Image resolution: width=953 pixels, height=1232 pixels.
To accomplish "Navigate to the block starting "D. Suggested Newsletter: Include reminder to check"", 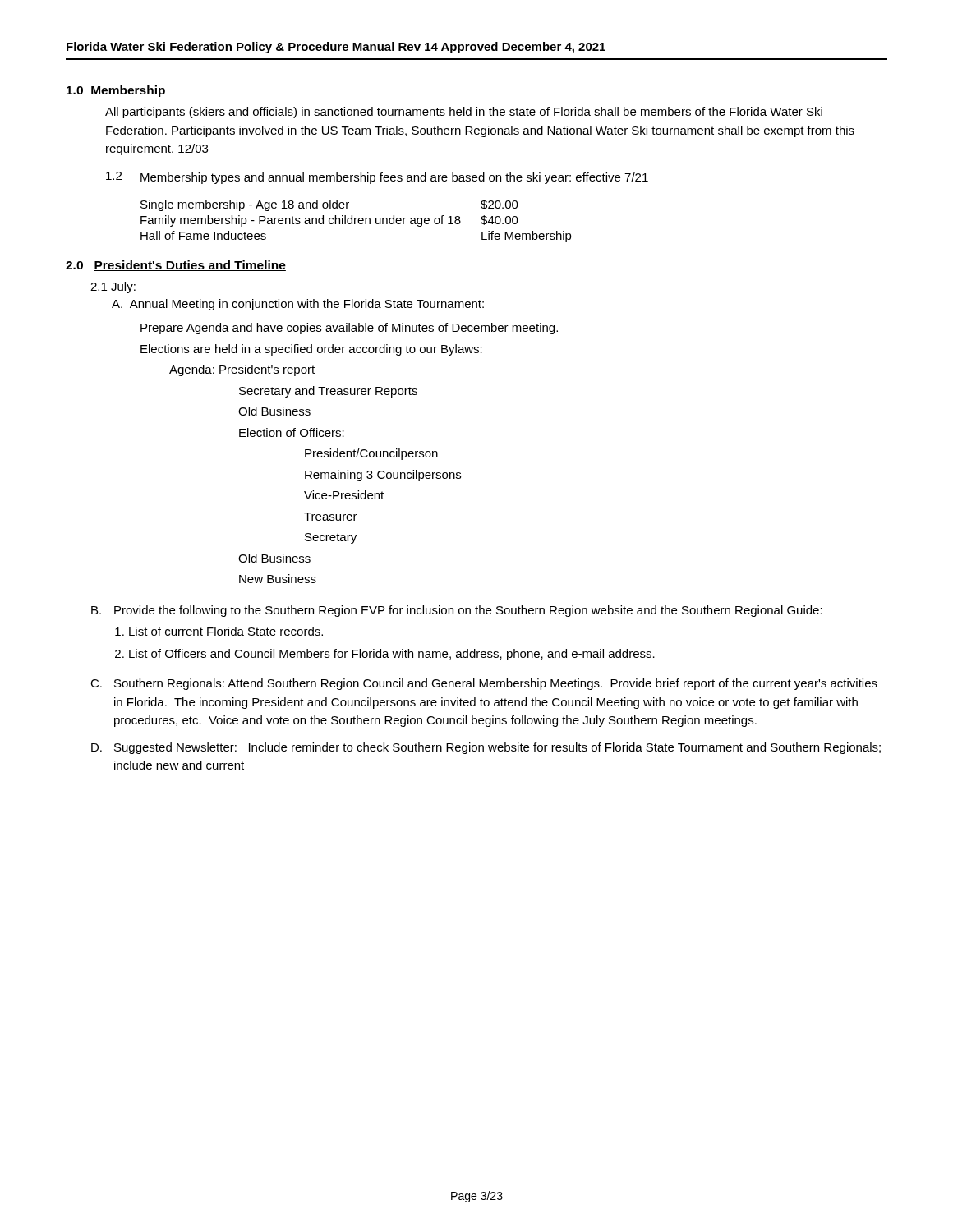I will (x=489, y=756).
